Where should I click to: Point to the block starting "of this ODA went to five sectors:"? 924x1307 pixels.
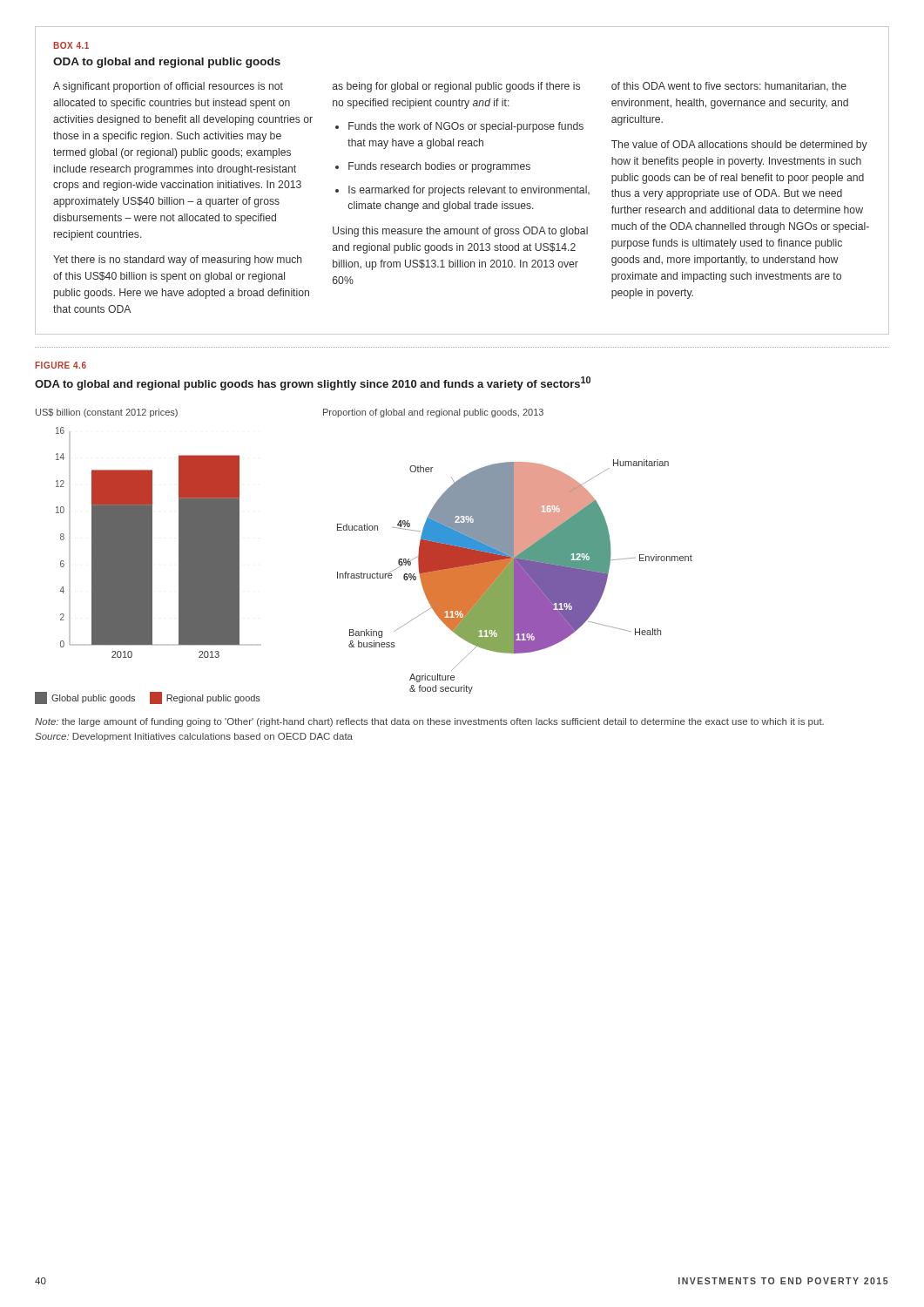pos(730,103)
